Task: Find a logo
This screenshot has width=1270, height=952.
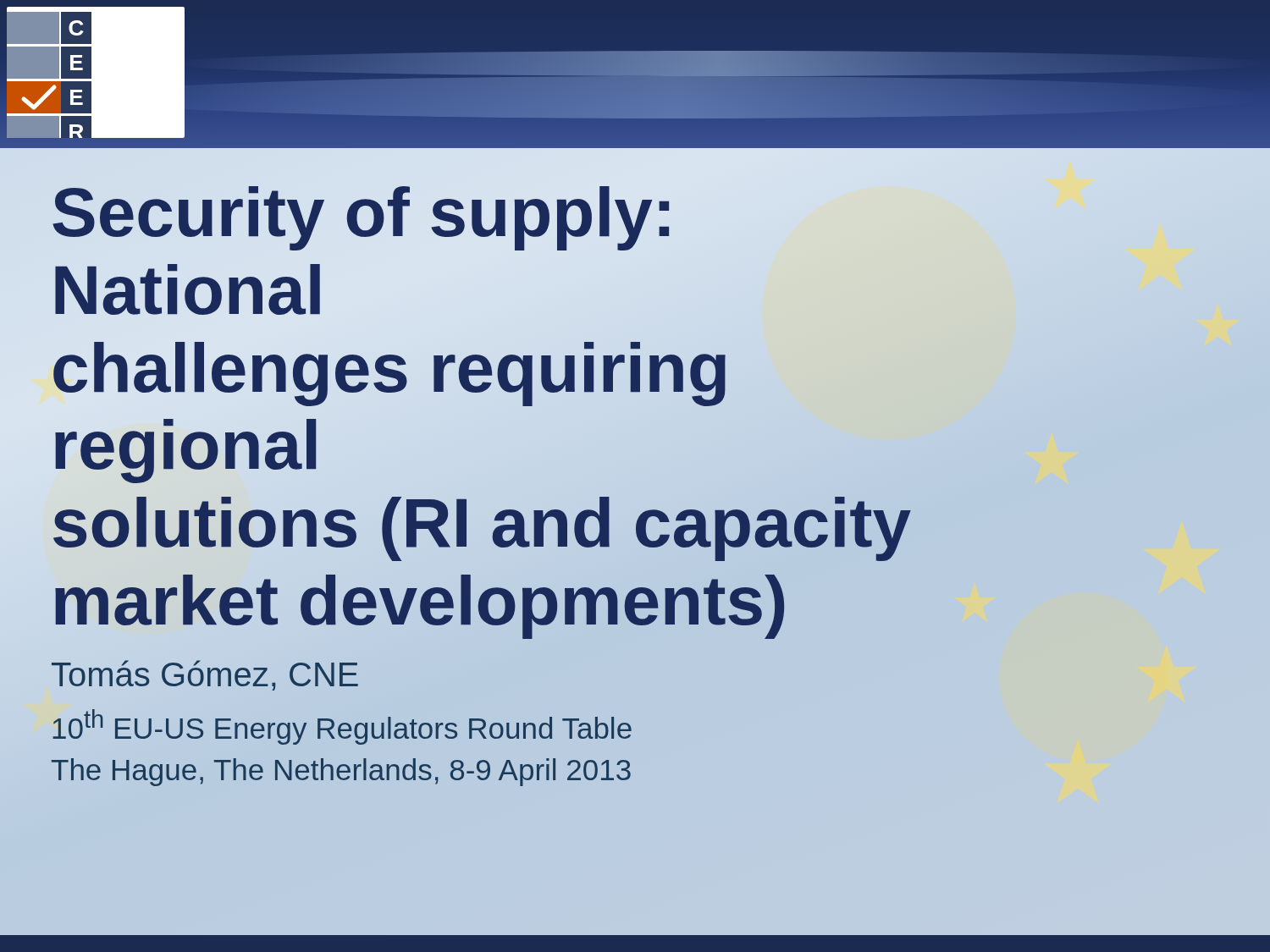Action: coord(96,72)
